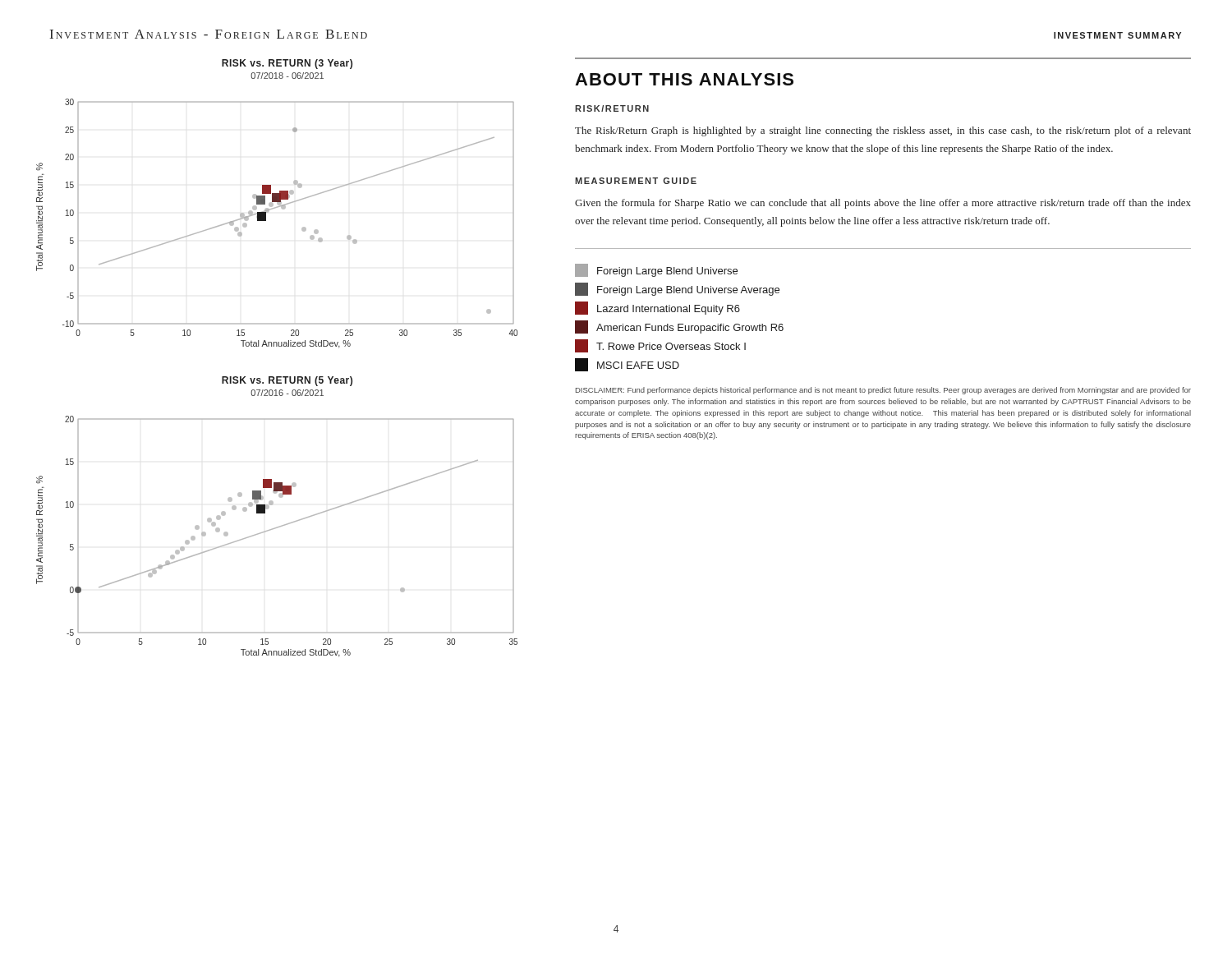This screenshot has width=1232, height=953.
Task: Navigate to the block starting "American Funds Europacific"
Action: [679, 327]
